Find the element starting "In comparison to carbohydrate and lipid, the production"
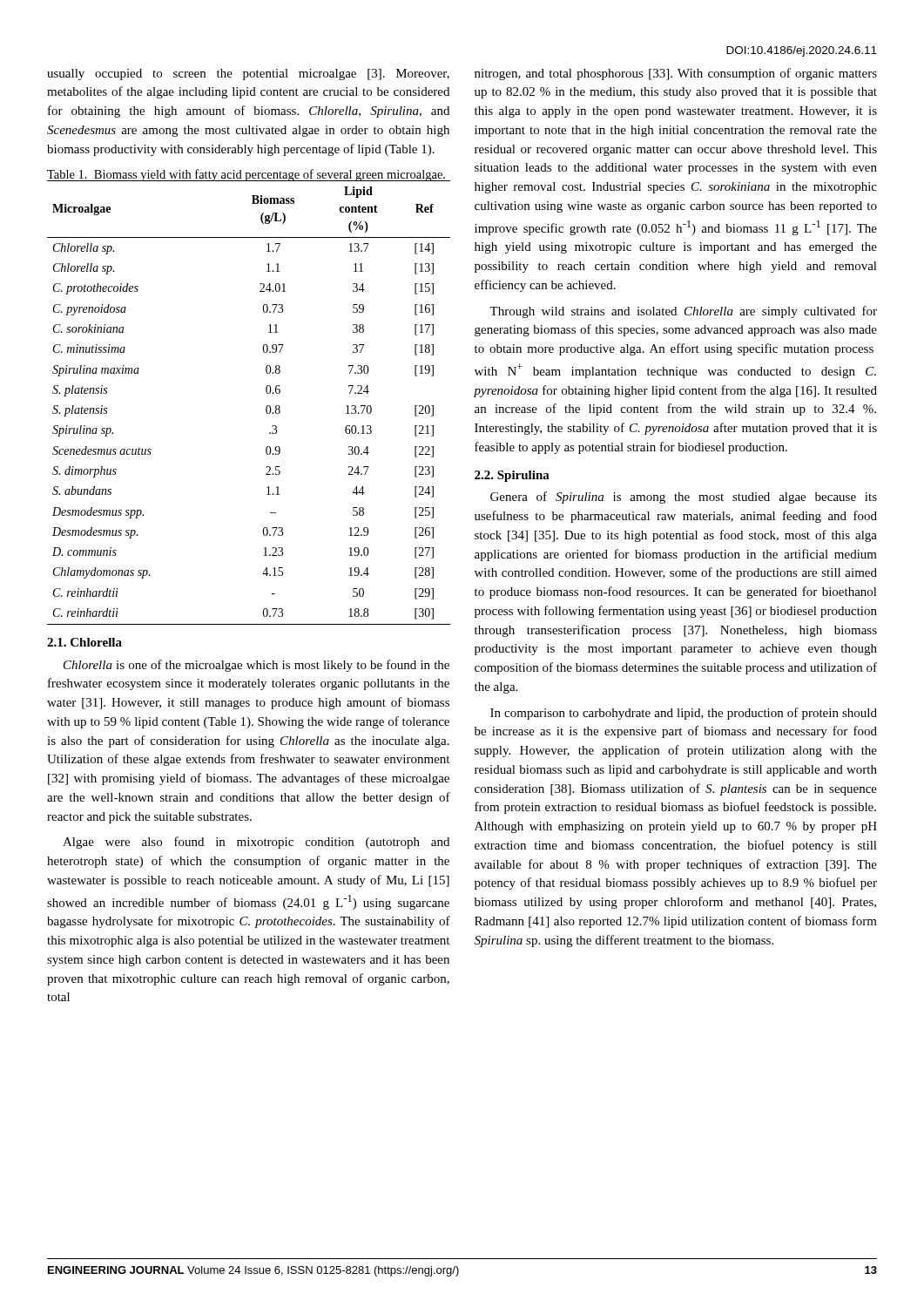This screenshot has width=924, height=1307. [676, 827]
